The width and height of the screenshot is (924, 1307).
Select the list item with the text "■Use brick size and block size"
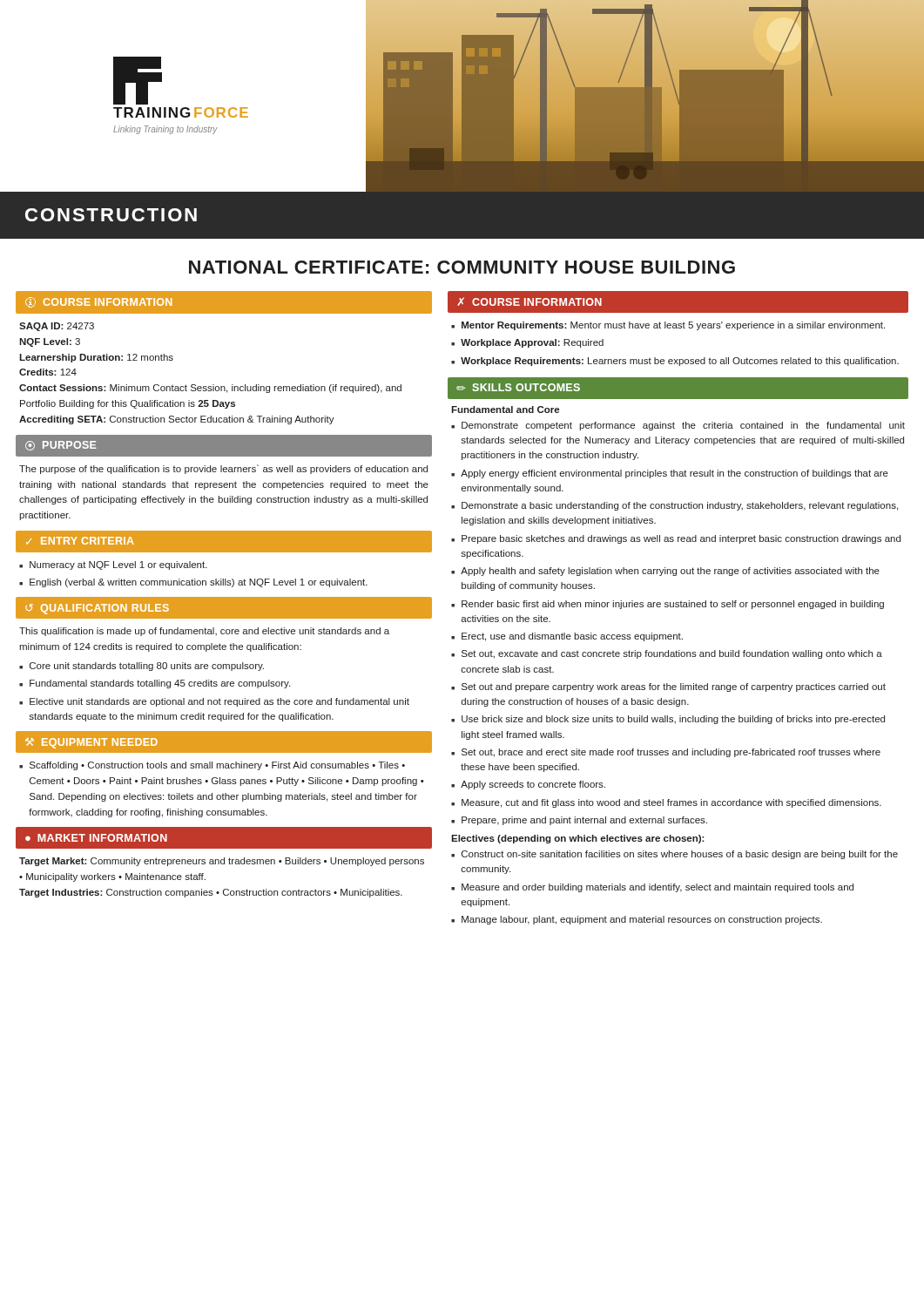[x=668, y=727]
